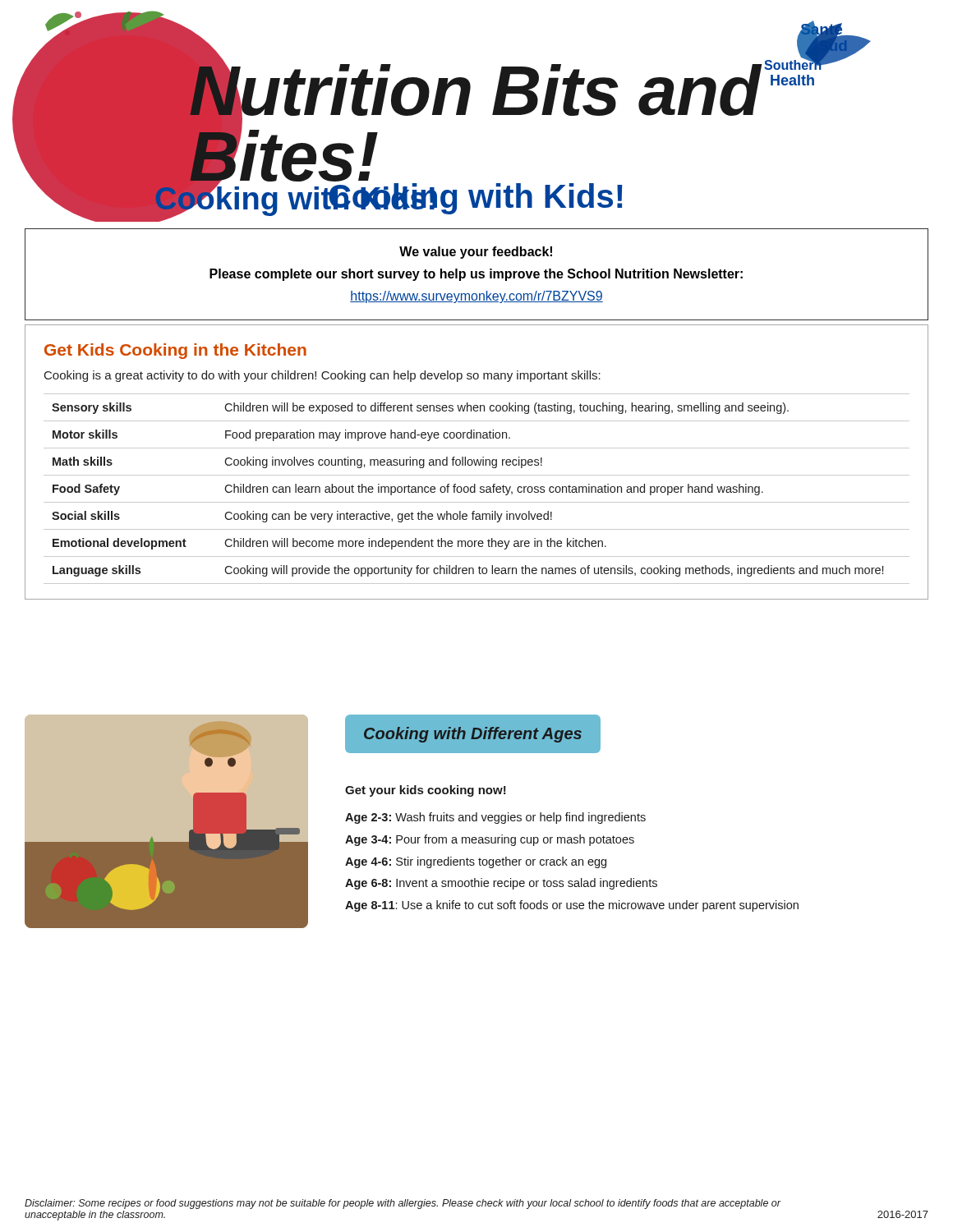The height and width of the screenshot is (1232, 953).
Task: Point to the text starting "We value your feedback! Please"
Action: click(x=476, y=274)
